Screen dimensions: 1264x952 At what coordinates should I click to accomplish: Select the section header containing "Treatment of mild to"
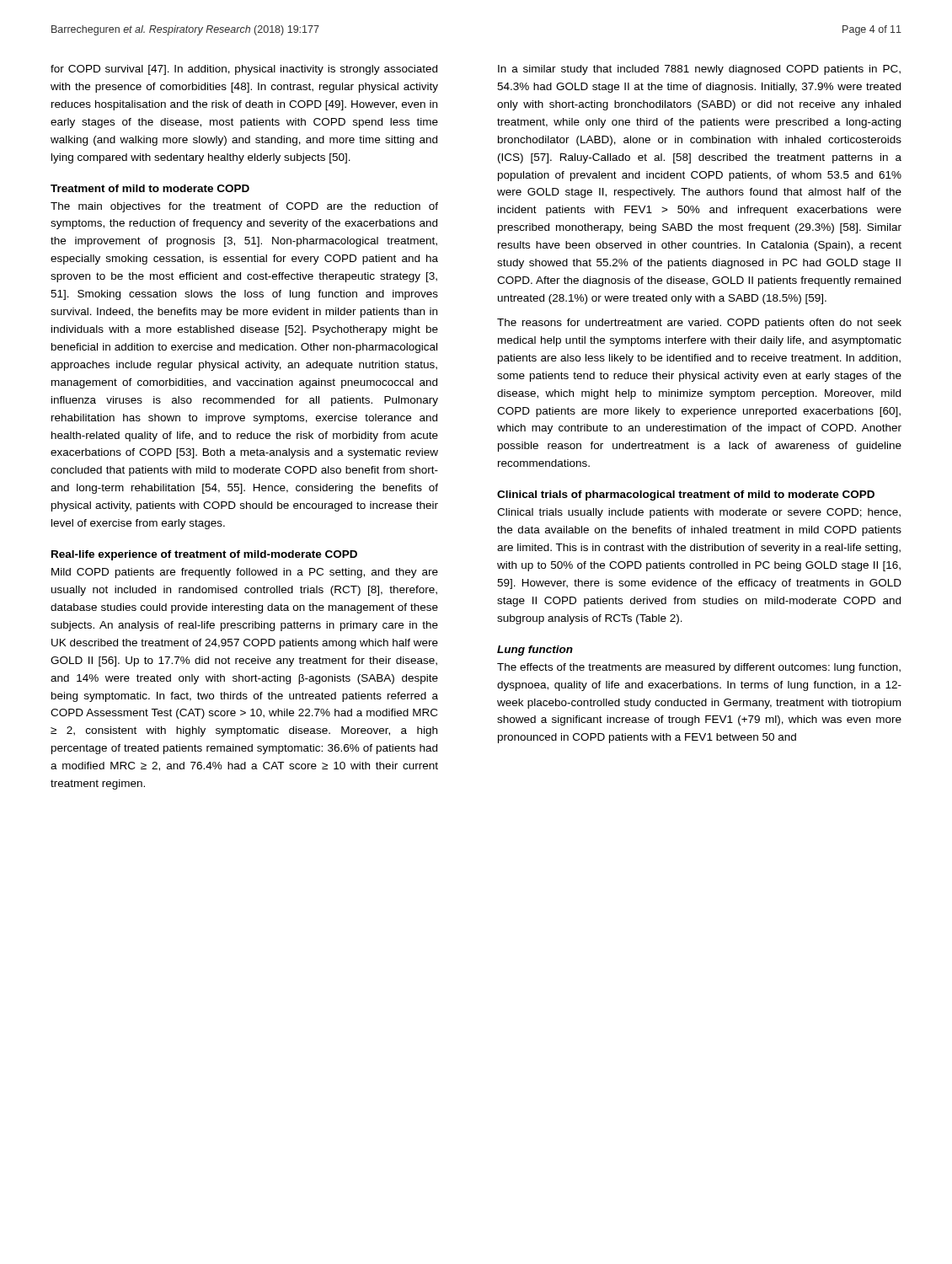(150, 188)
